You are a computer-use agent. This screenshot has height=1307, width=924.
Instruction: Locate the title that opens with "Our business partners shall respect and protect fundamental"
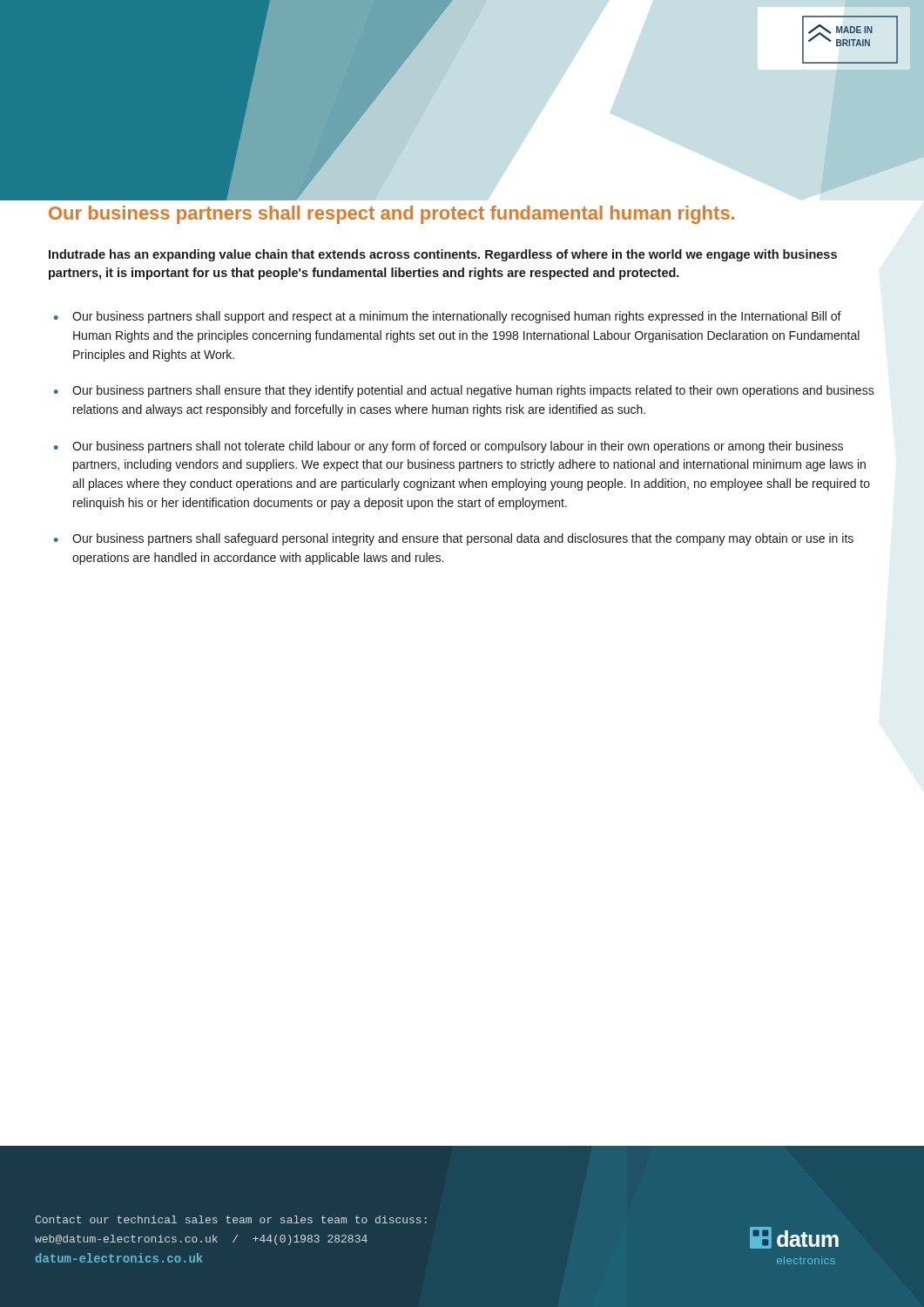392,213
